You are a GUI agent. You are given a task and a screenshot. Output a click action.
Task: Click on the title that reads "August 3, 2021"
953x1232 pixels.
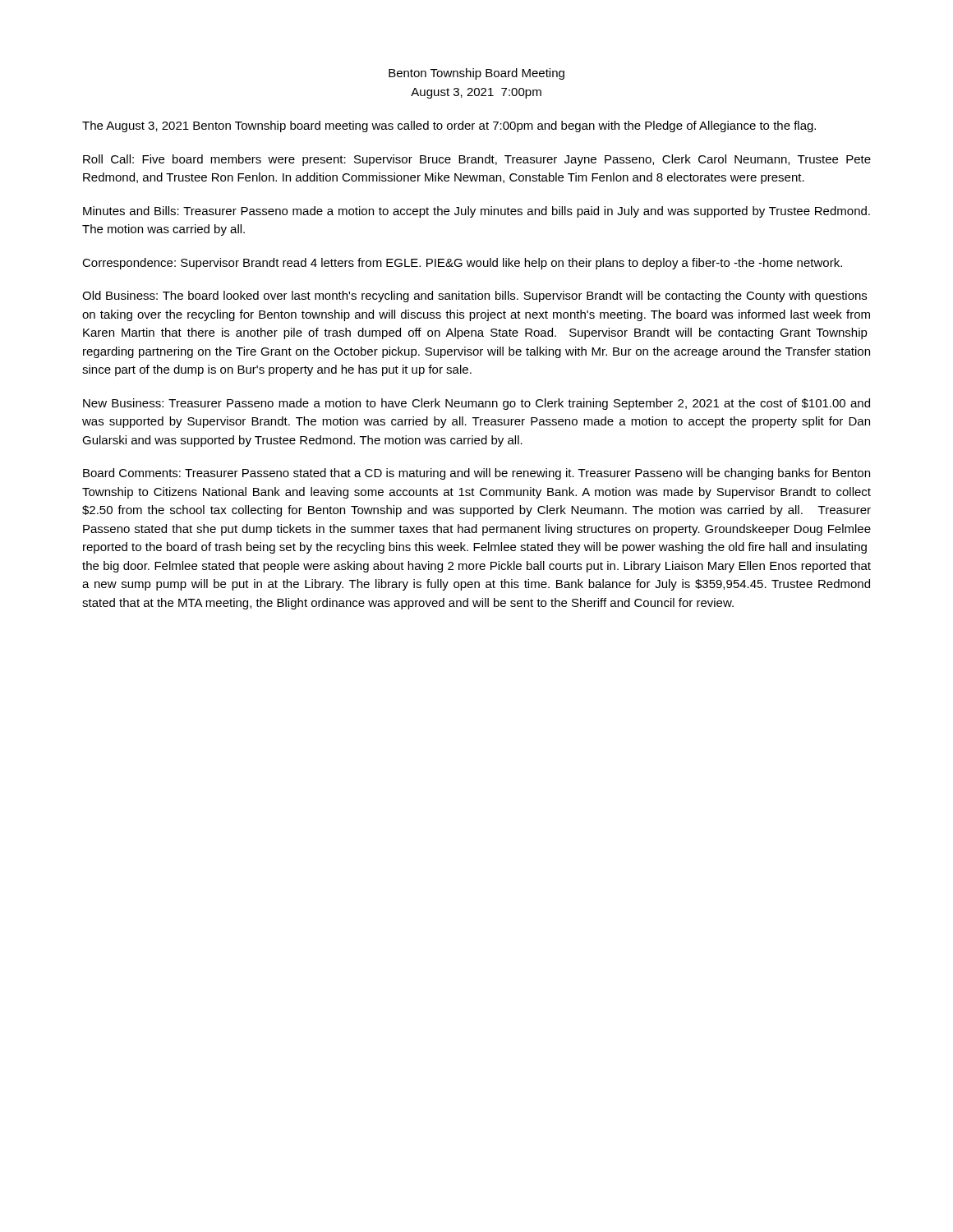tap(476, 92)
